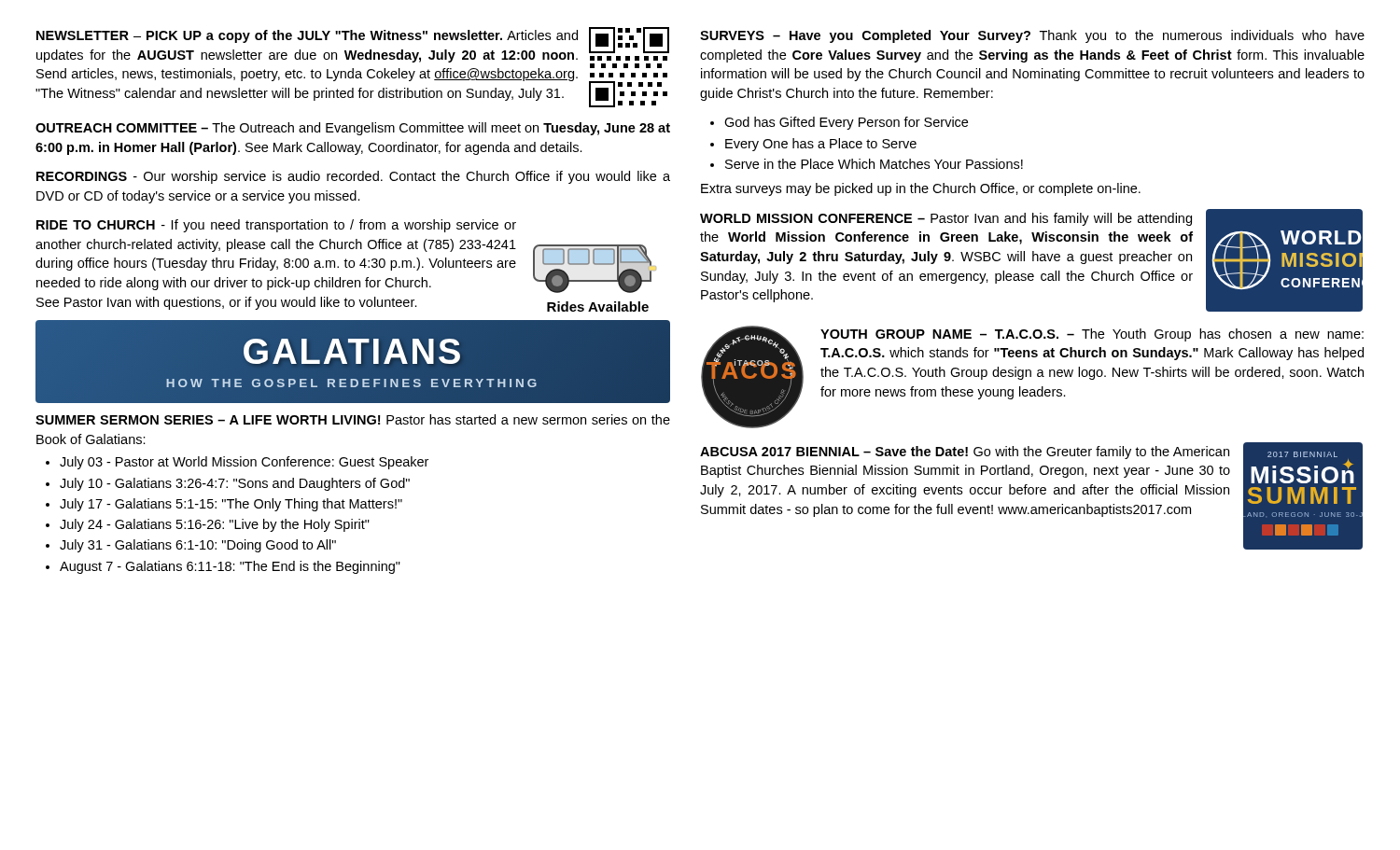Navigate to the element starting "ABCUSA 2017 BIENNIAL – Save"
Image resolution: width=1400 pixels, height=850 pixels.
[x=1032, y=497]
